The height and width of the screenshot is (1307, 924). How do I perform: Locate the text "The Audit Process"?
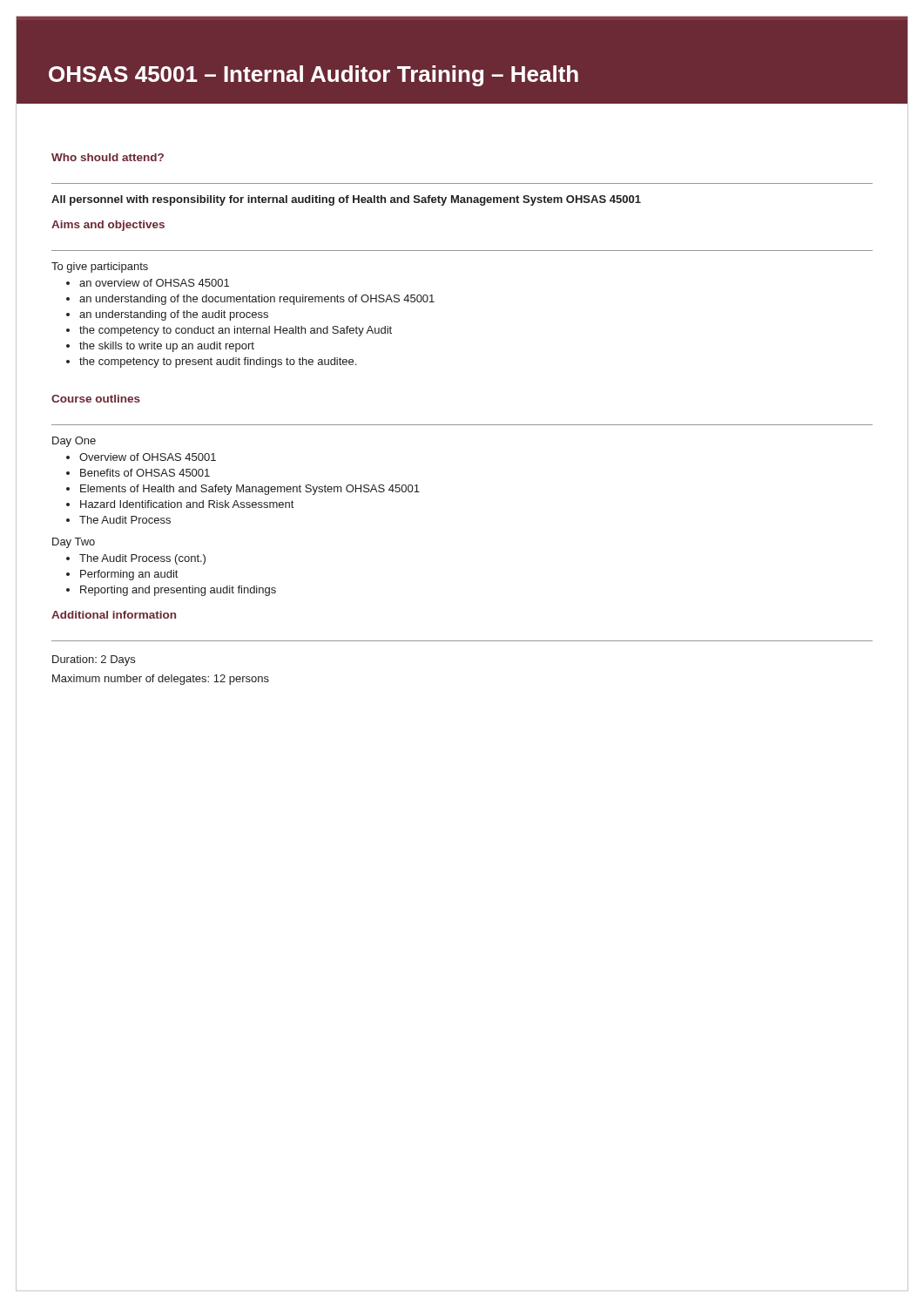pyautogui.click(x=125, y=520)
